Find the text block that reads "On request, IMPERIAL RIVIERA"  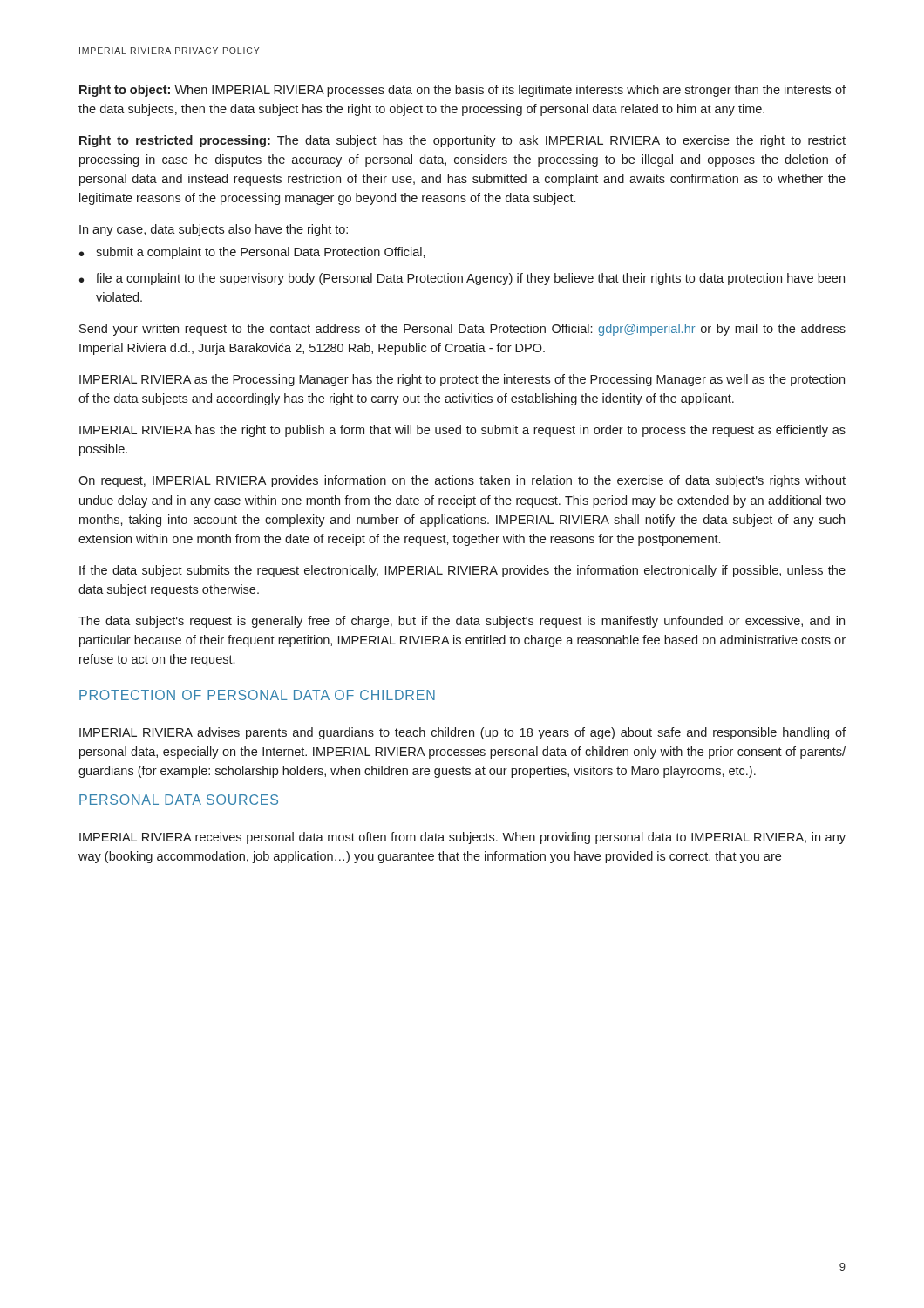pos(462,510)
